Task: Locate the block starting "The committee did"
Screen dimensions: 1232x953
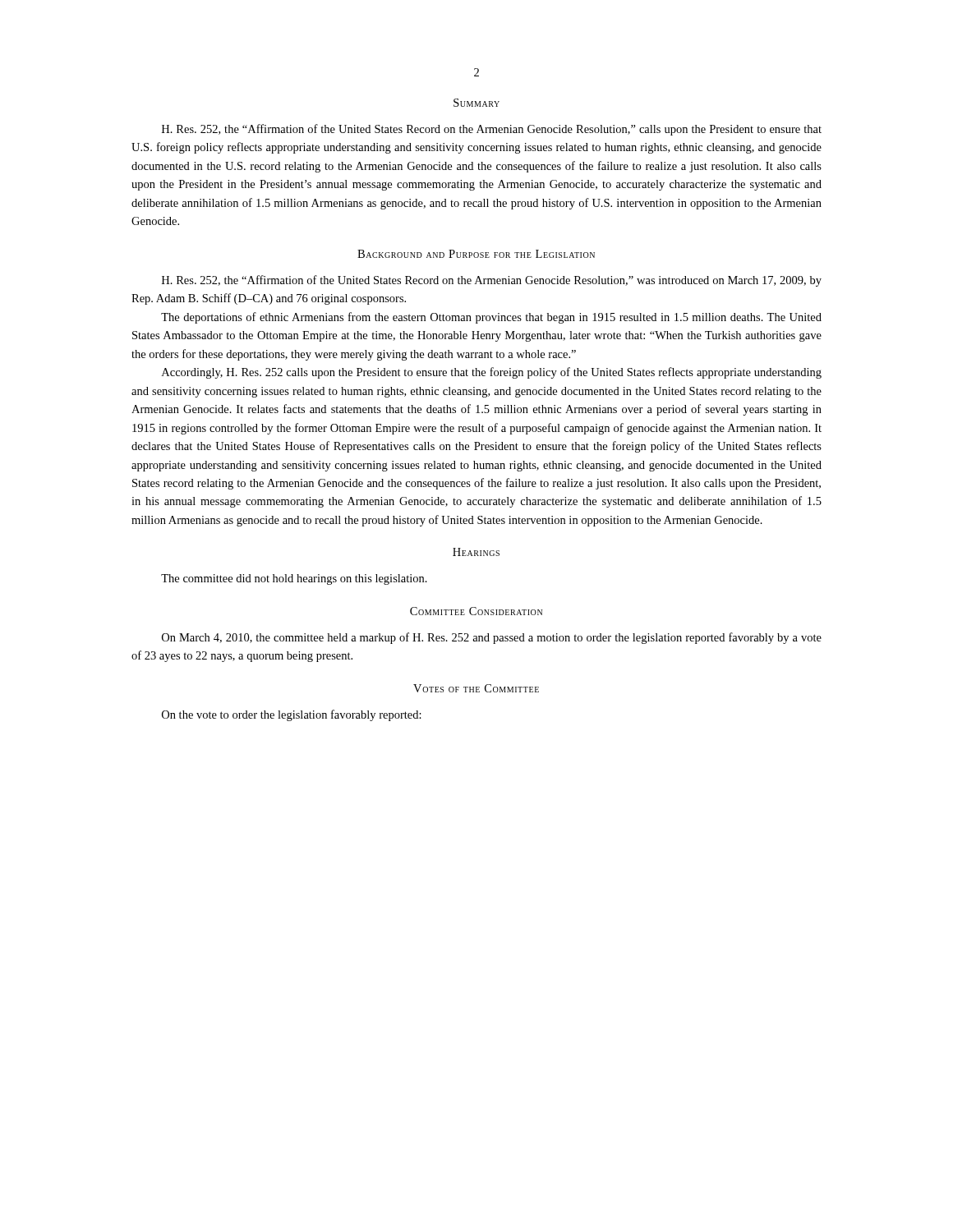Action: (x=294, y=579)
